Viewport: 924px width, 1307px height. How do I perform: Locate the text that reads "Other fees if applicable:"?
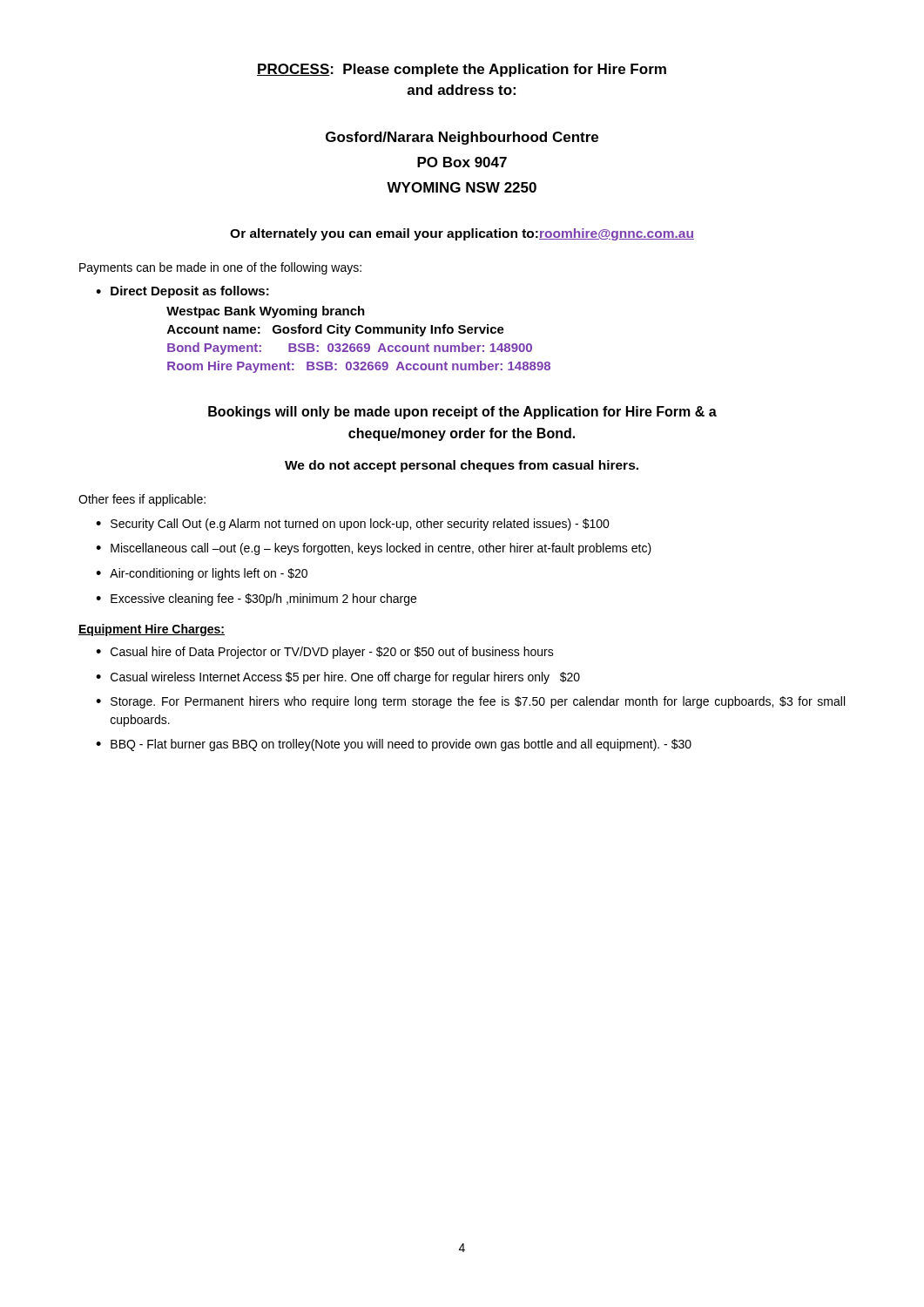click(x=142, y=499)
